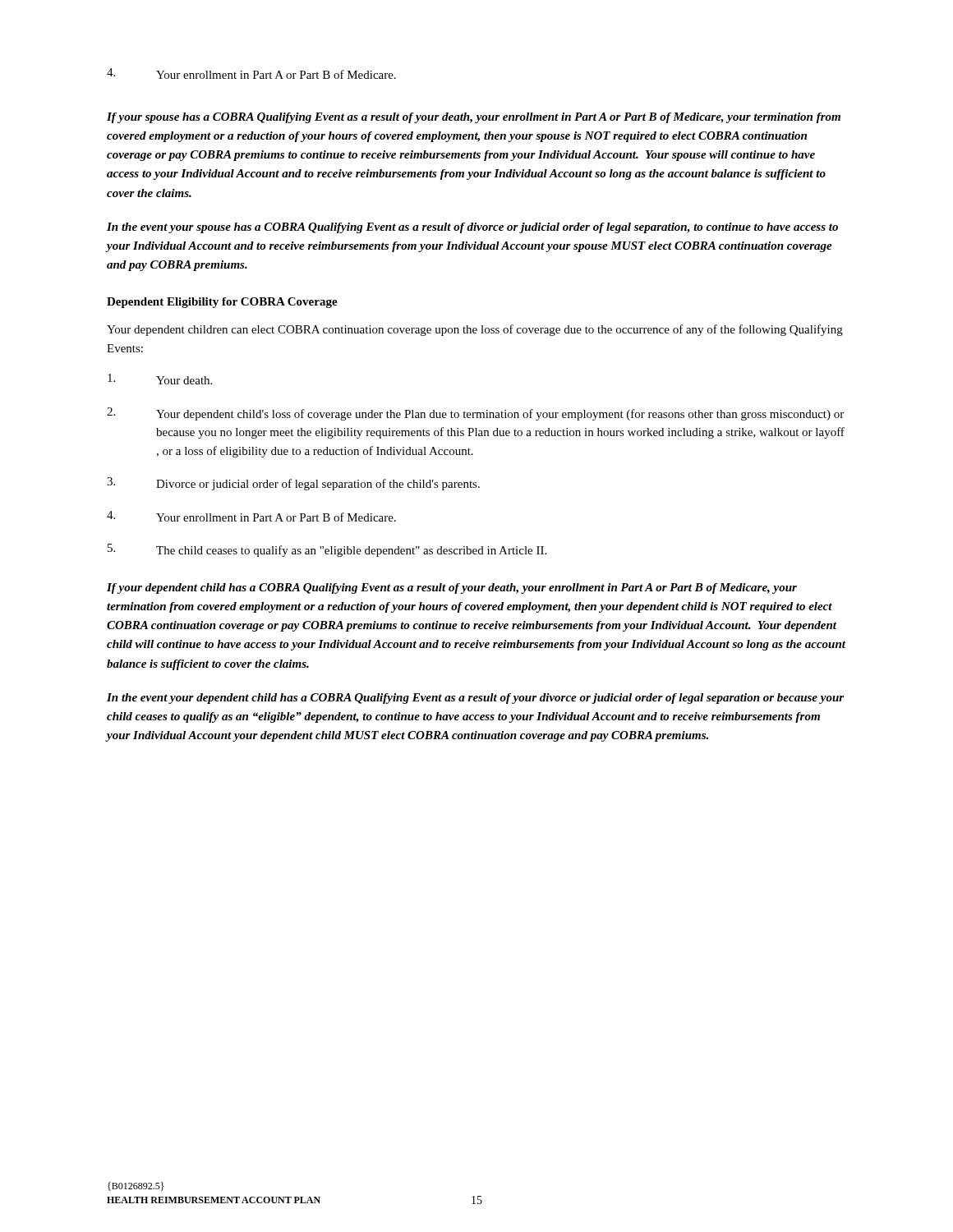Image resolution: width=953 pixels, height=1232 pixels.
Task: Point to the block beginning "5. The child"
Action: (x=476, y=550)
